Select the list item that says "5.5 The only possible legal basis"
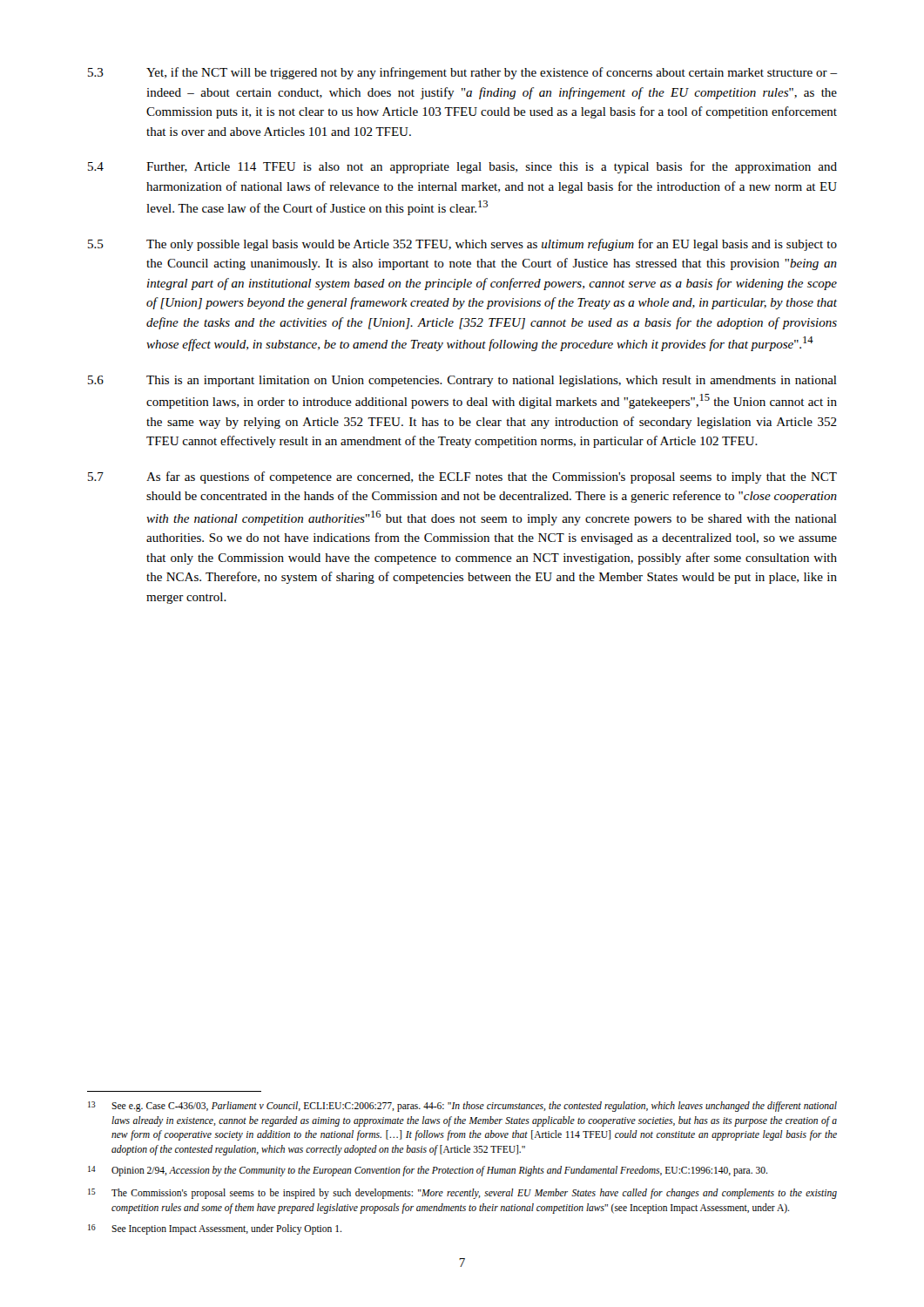 (462, 294)
